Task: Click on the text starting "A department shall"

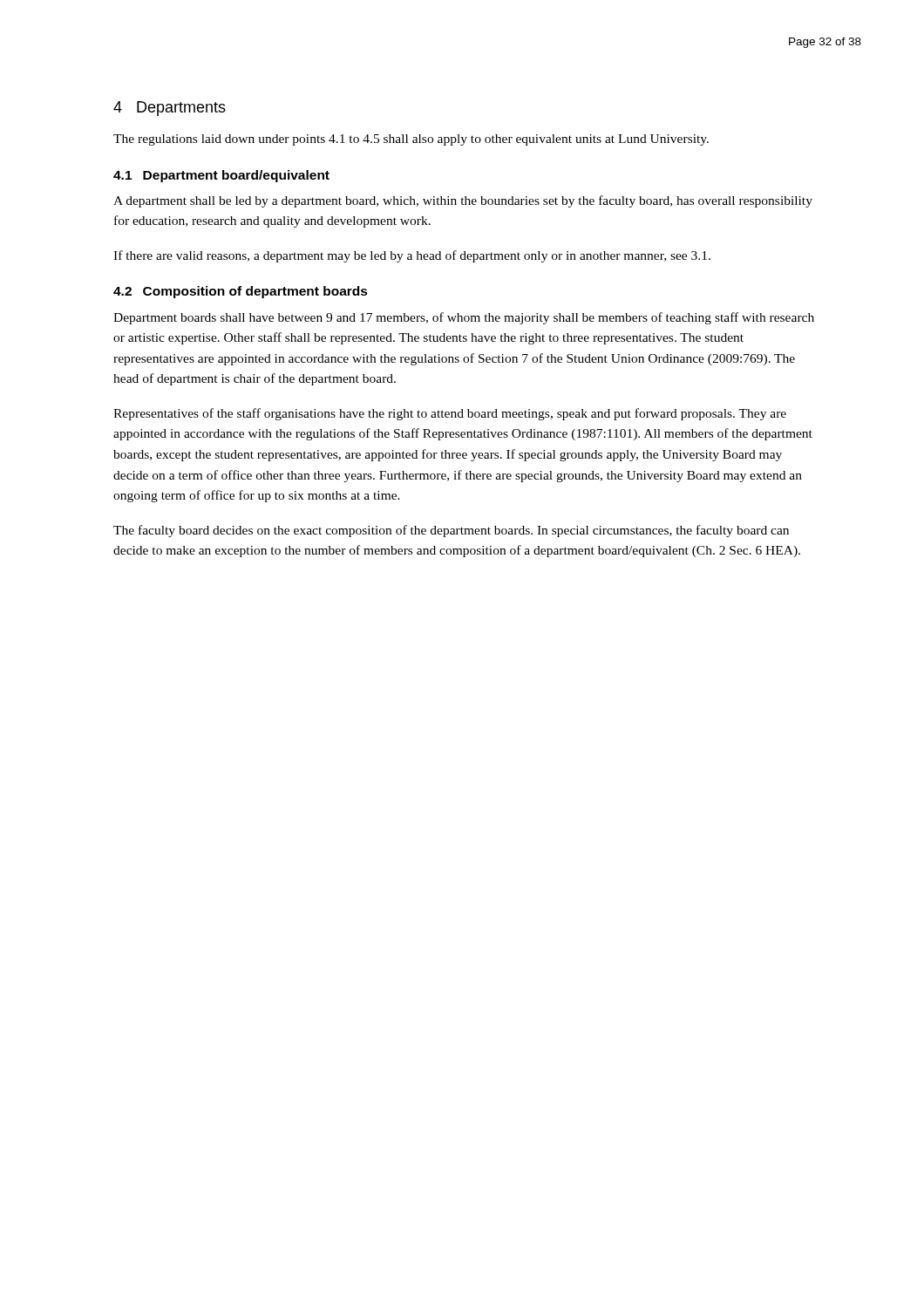Action: 463,210
